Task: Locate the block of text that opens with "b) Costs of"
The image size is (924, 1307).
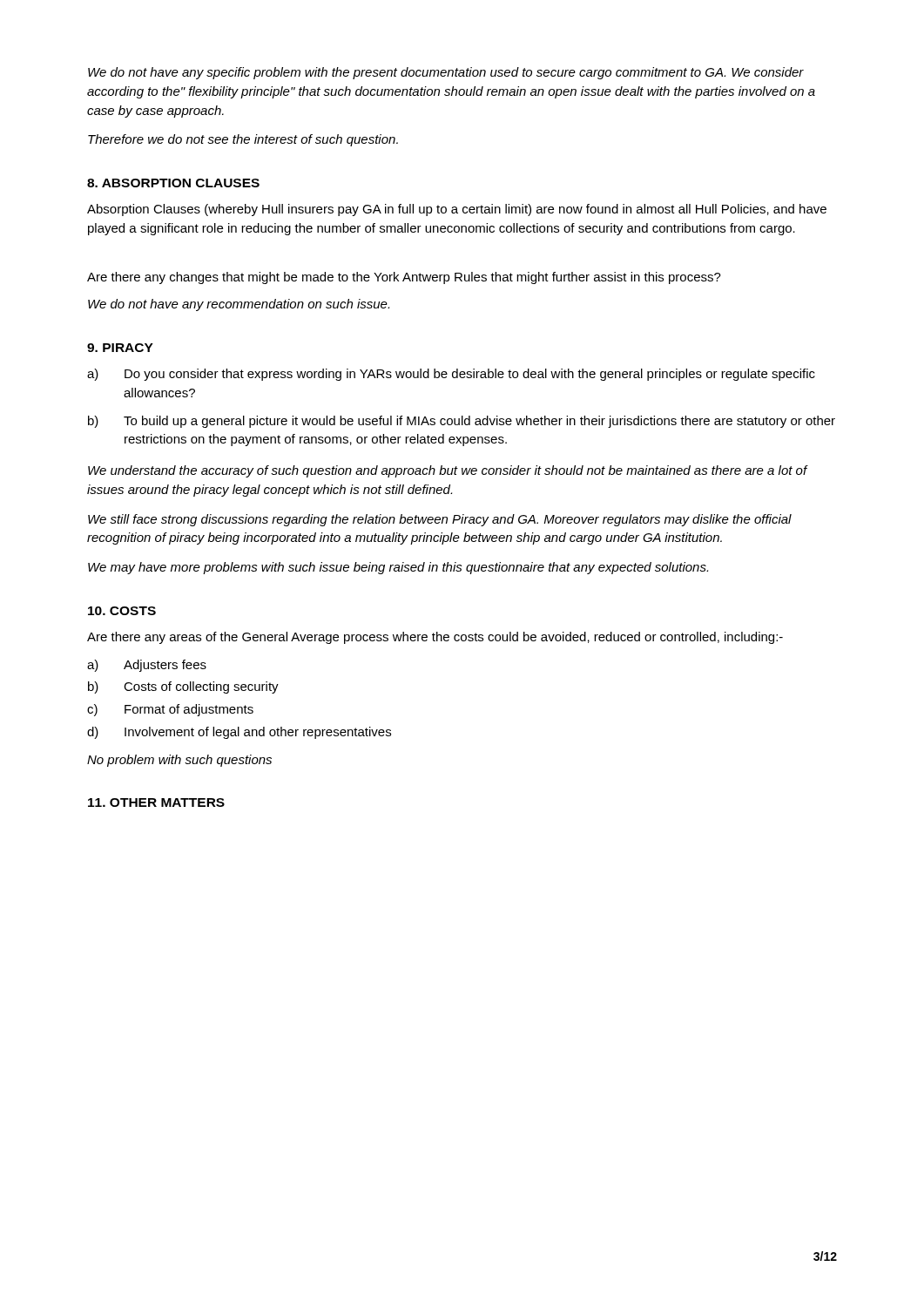Action: (x=183, y=687)
